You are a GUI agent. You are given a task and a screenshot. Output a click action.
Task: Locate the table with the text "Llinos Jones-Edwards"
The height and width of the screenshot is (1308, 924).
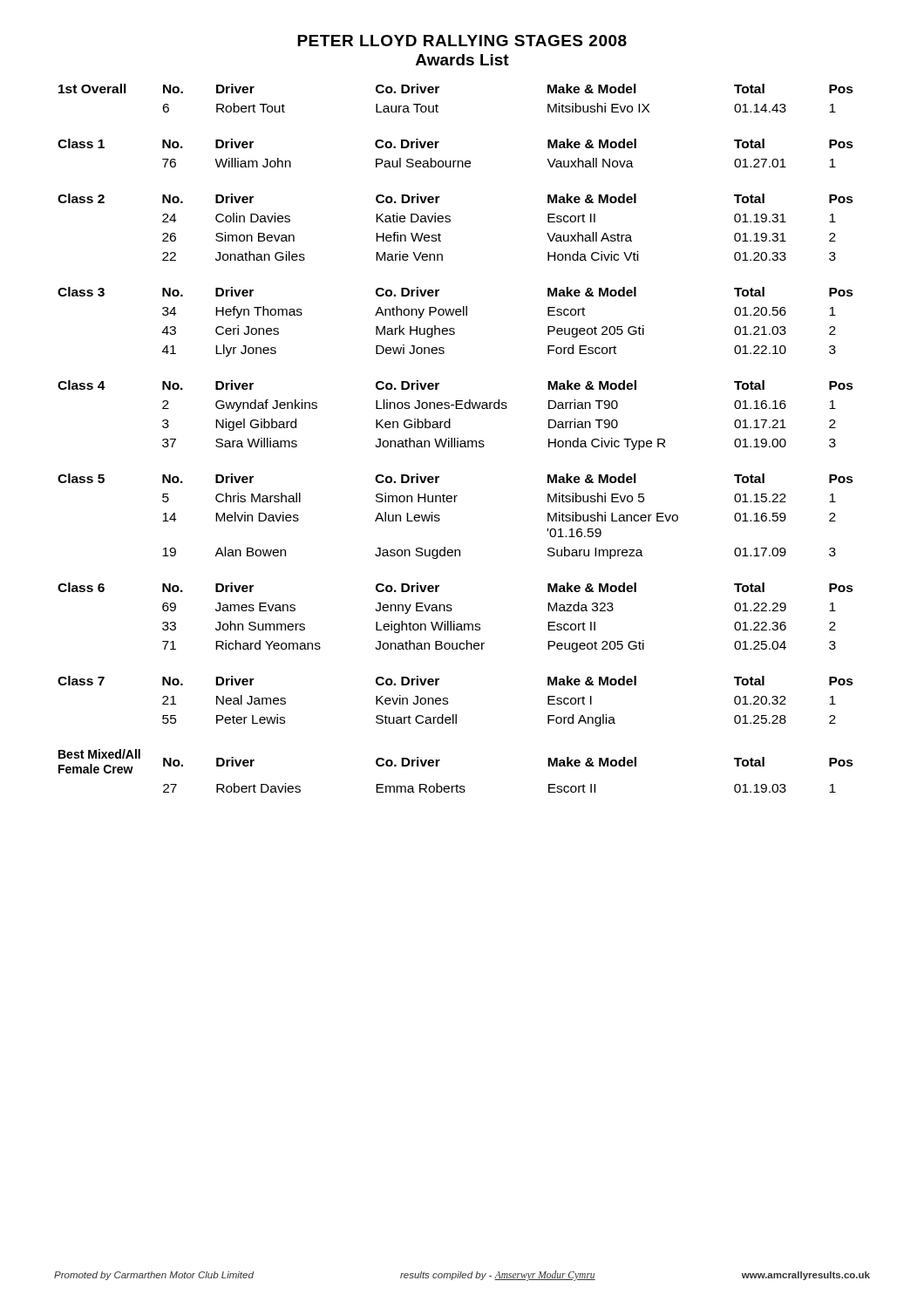[x=462, y=414]
